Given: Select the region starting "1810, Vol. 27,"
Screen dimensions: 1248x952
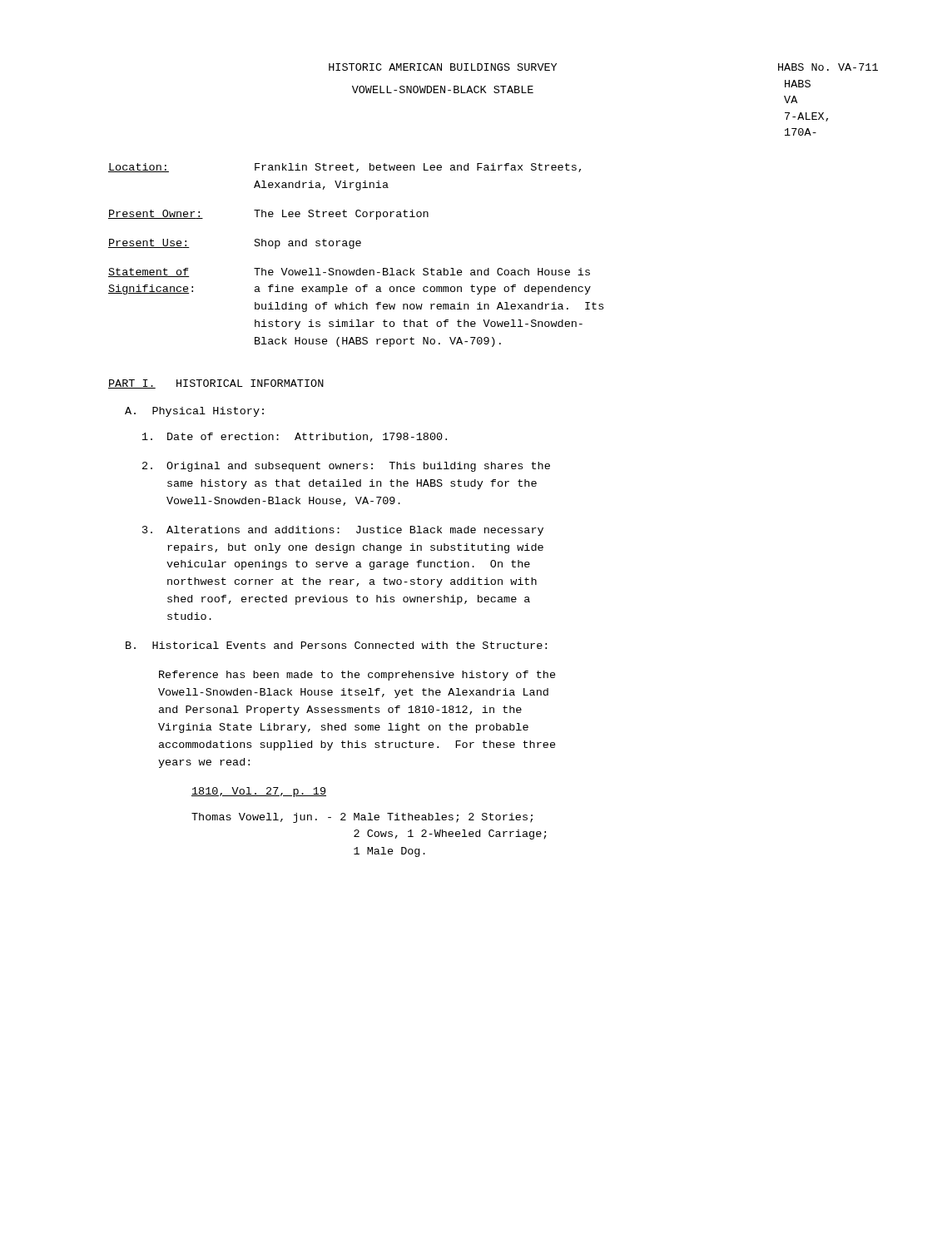Looking at the screenshot, I should (x=259, y=791).
